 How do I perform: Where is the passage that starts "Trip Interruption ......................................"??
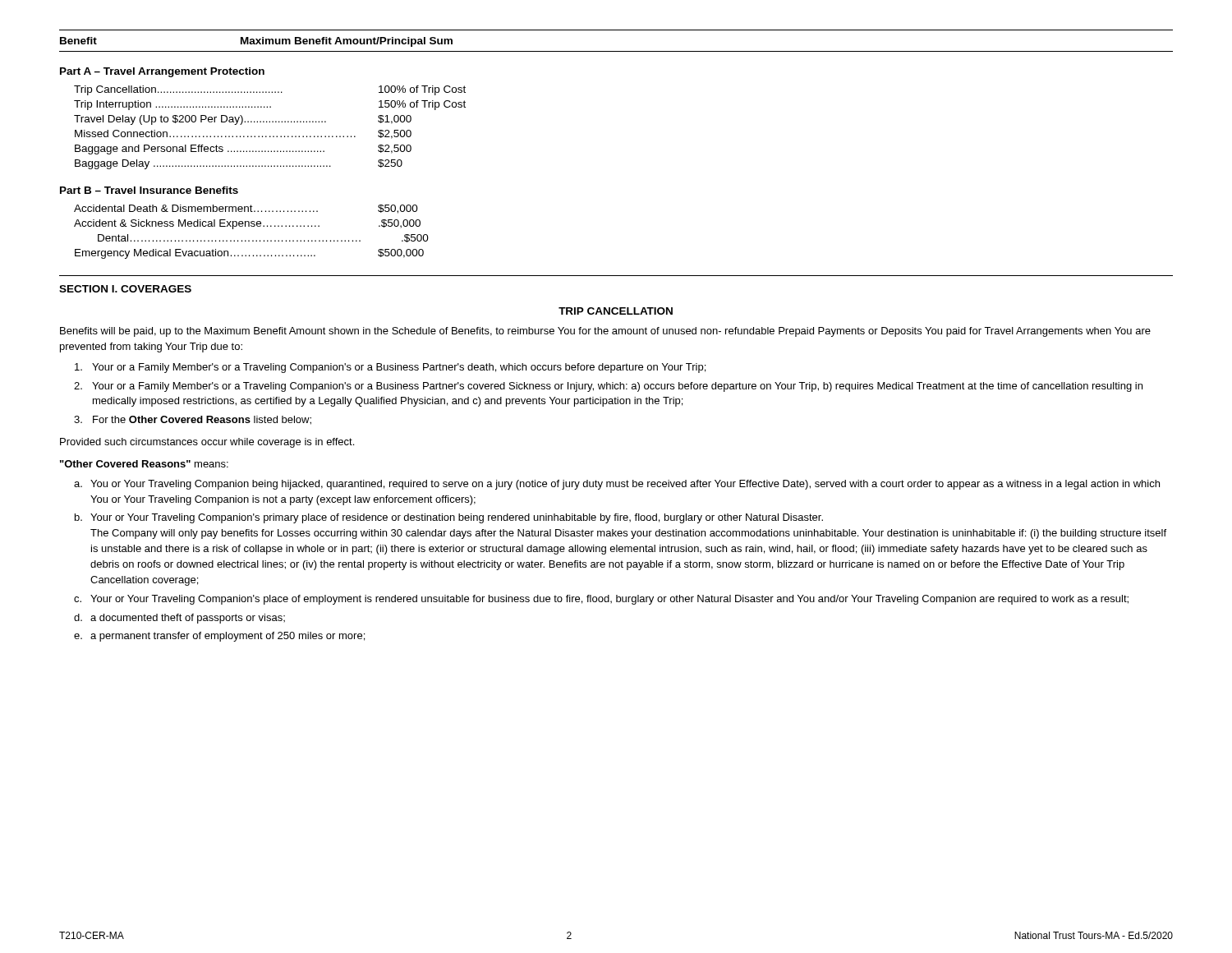tap(270, 104)
